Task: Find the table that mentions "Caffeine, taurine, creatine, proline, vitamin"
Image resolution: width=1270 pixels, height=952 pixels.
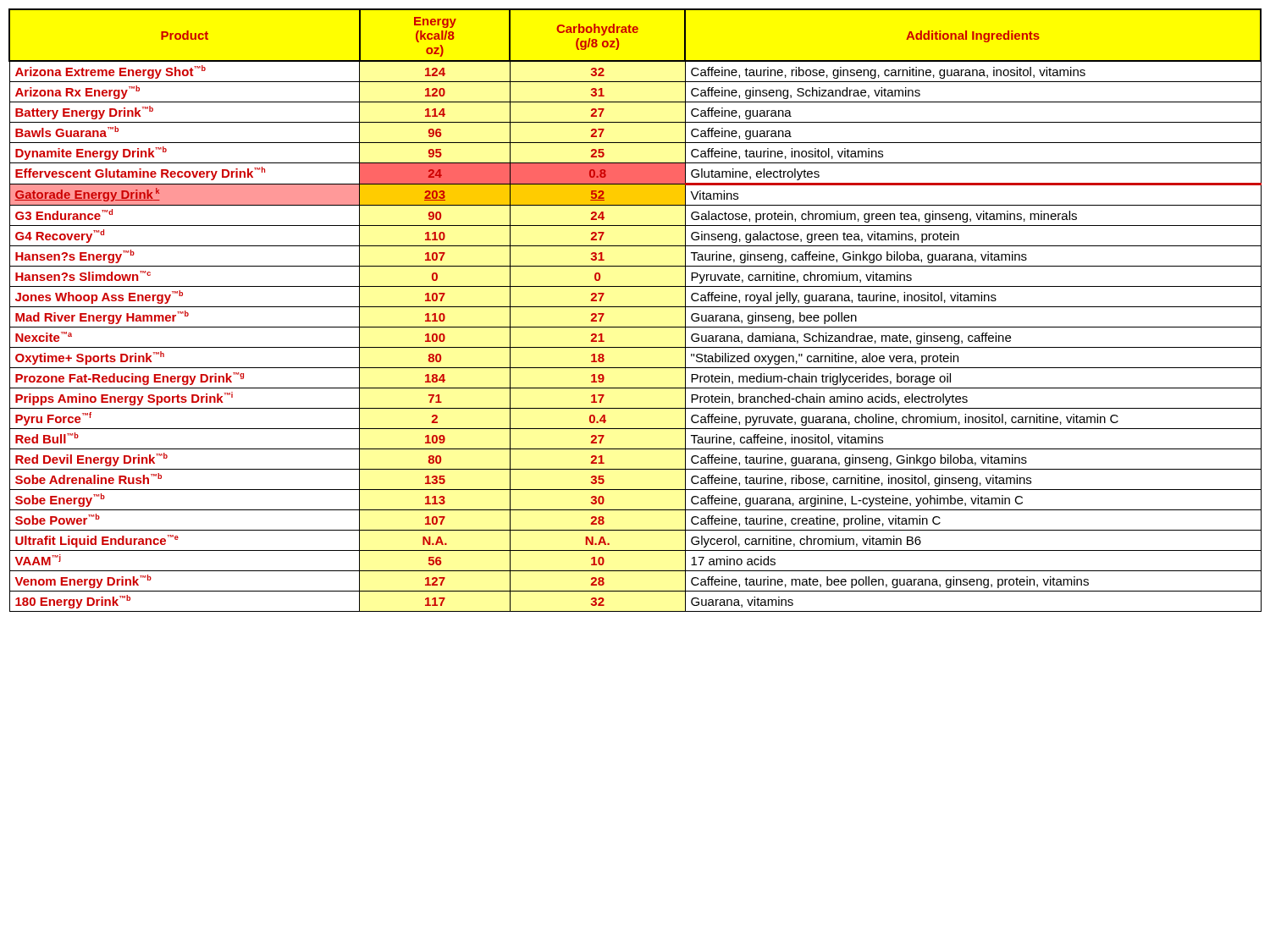Action: pos(635,310)
